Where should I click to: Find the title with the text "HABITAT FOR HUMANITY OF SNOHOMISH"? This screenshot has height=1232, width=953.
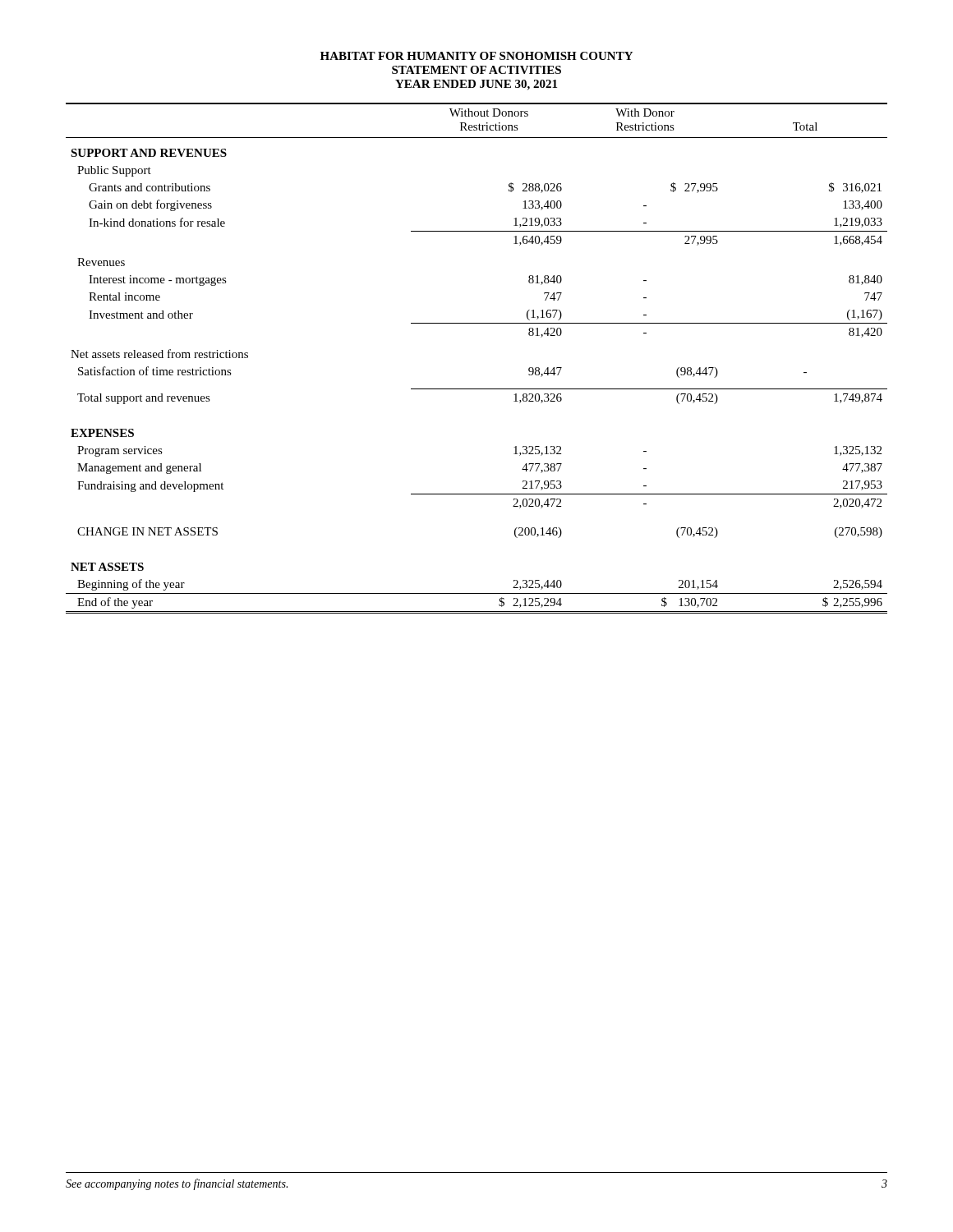[x=476, y=70]
